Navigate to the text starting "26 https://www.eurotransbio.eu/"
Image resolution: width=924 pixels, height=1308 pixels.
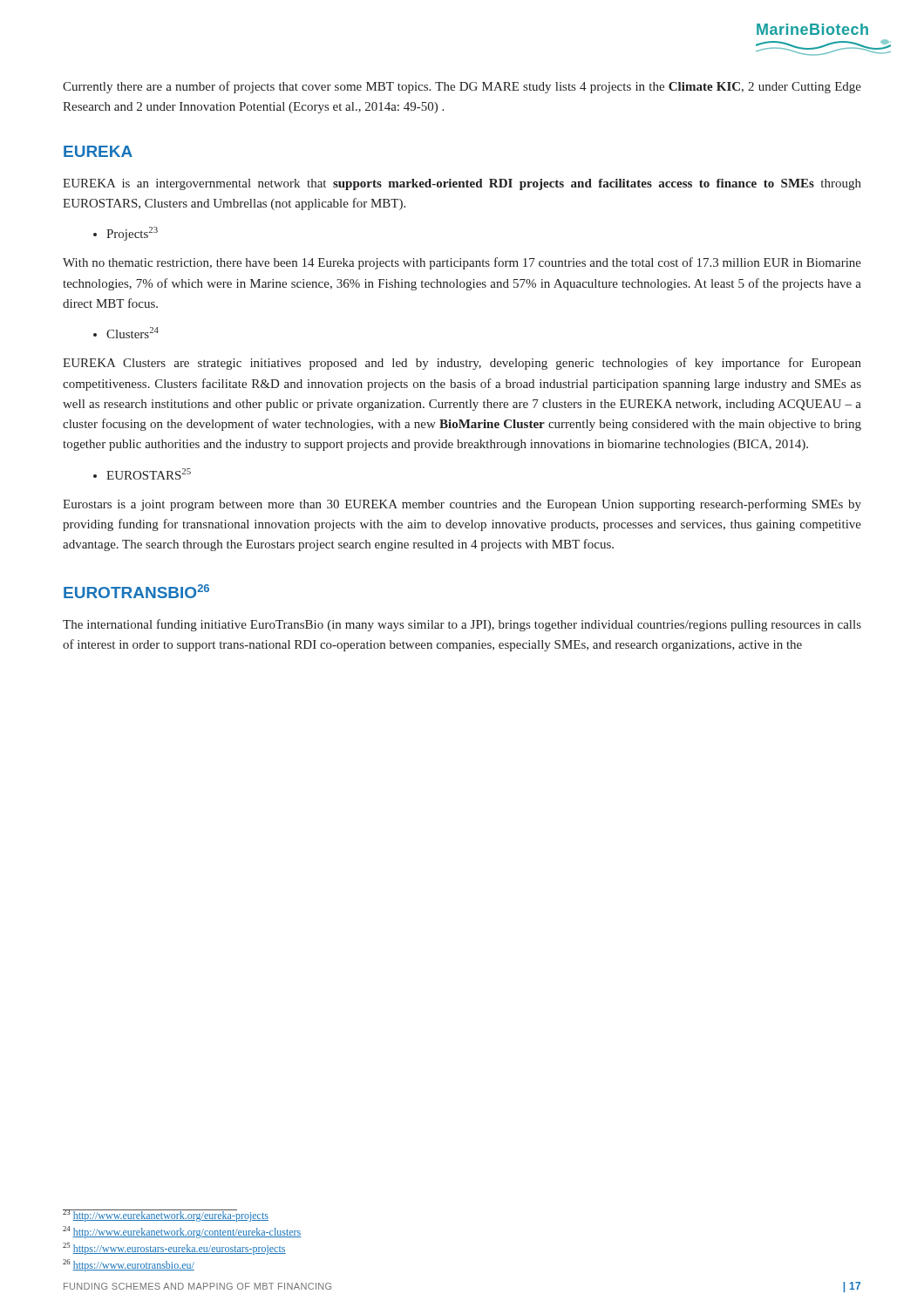(128, 1264)
